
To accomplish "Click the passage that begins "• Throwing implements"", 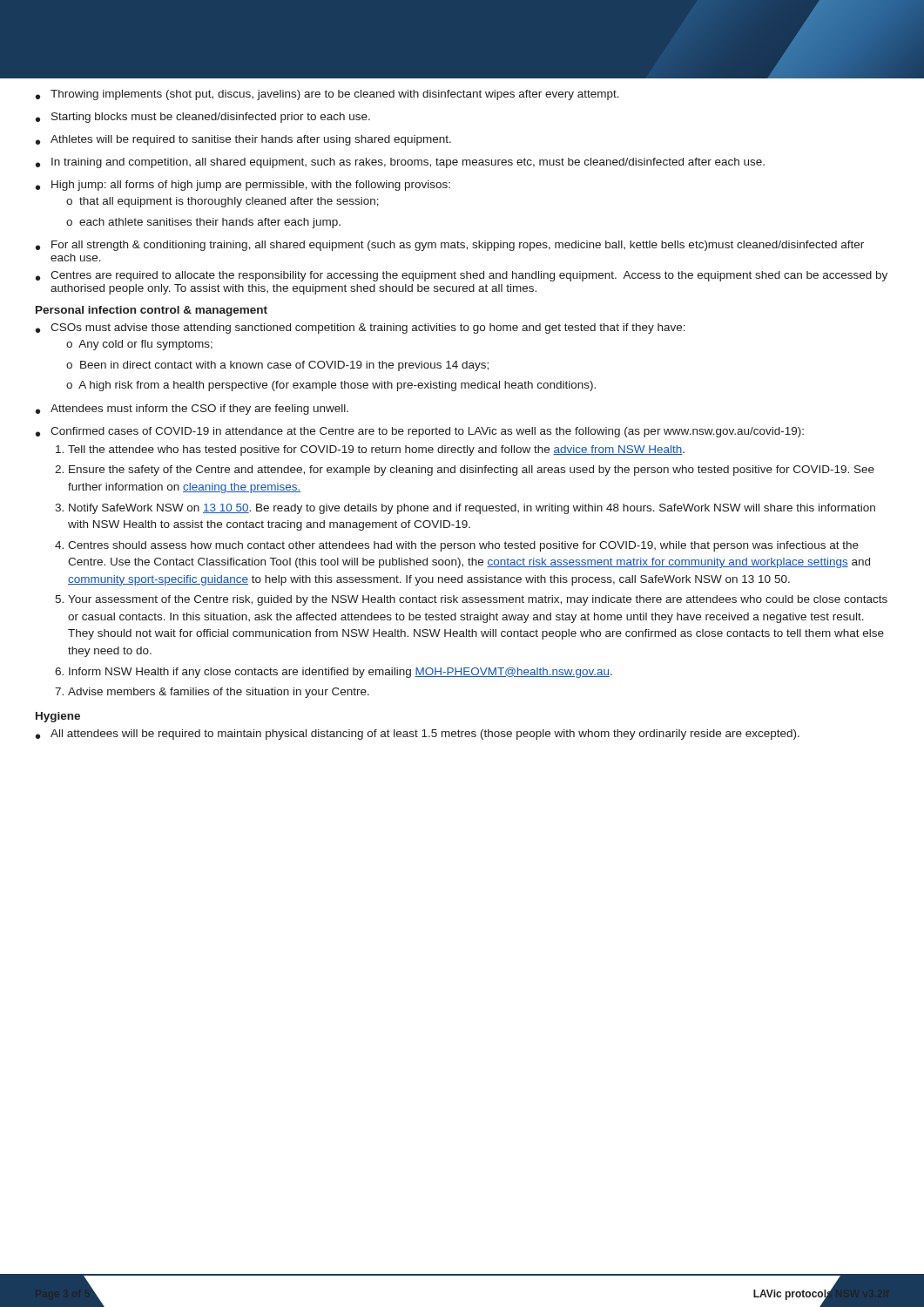I will click(x=327, y=96).
